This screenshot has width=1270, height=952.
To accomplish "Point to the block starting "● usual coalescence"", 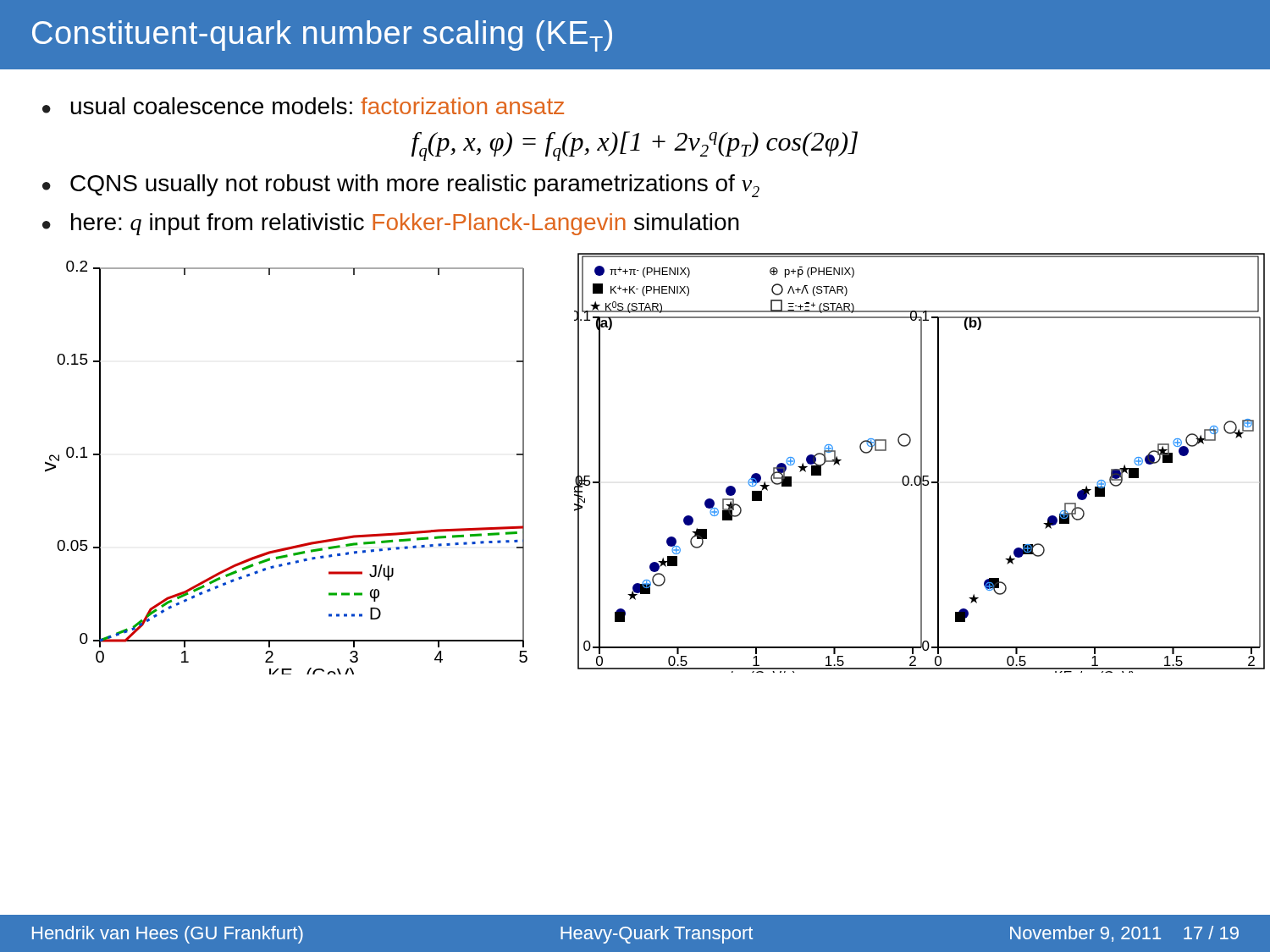I will [x=303, y=106].
